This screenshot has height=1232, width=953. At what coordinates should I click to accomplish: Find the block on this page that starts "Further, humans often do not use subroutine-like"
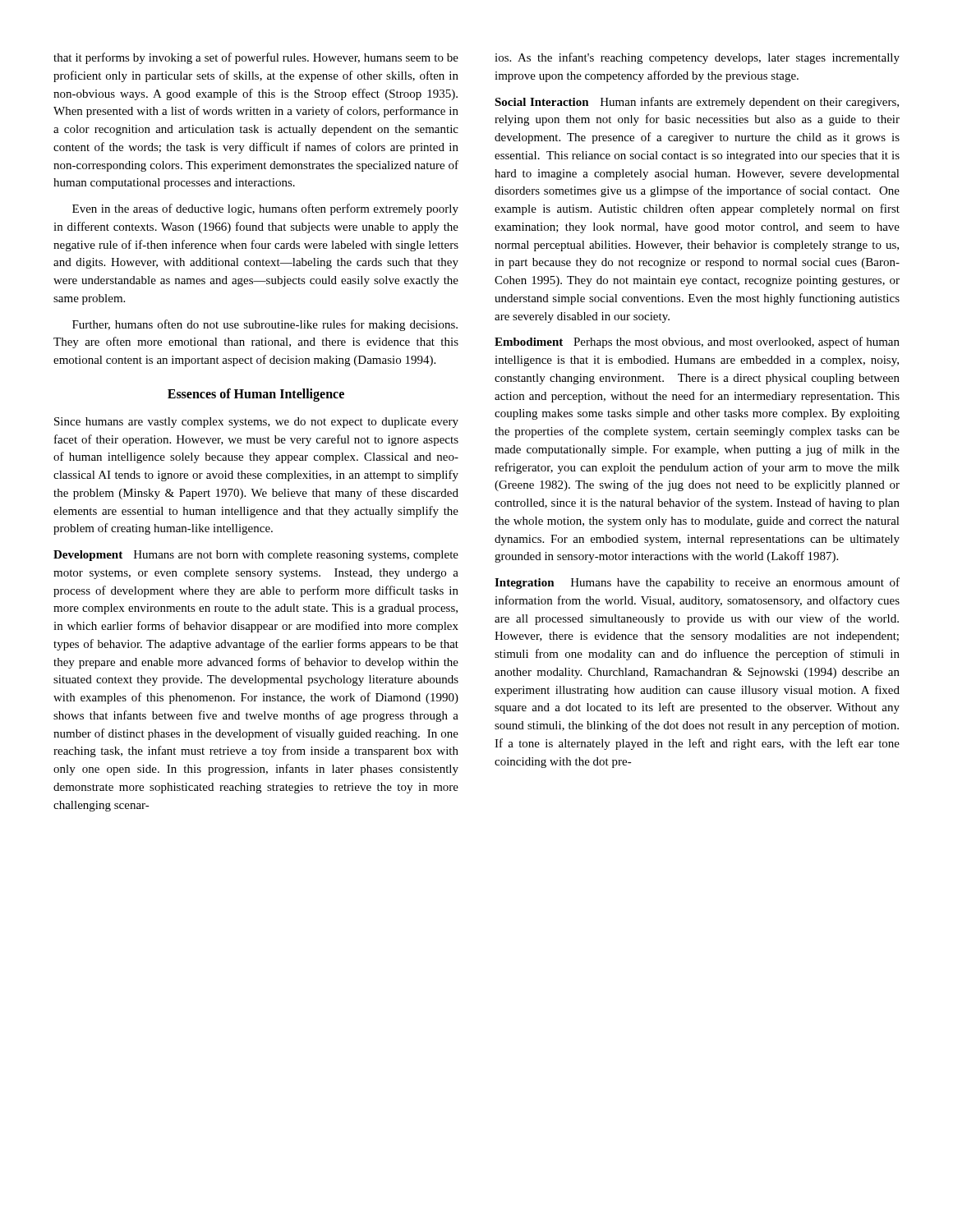tap(256, 343)
